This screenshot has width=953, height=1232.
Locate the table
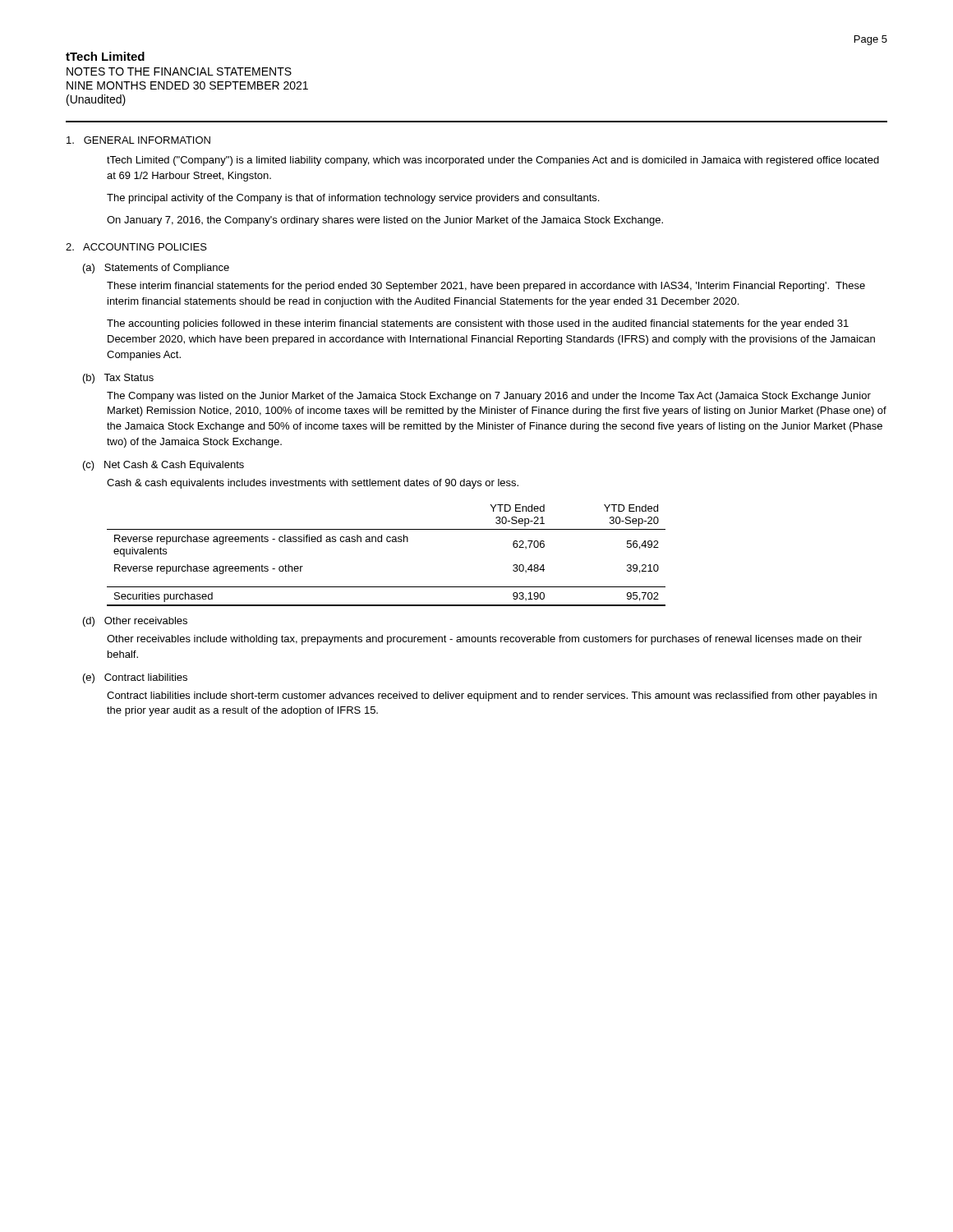tap(497, 553)
